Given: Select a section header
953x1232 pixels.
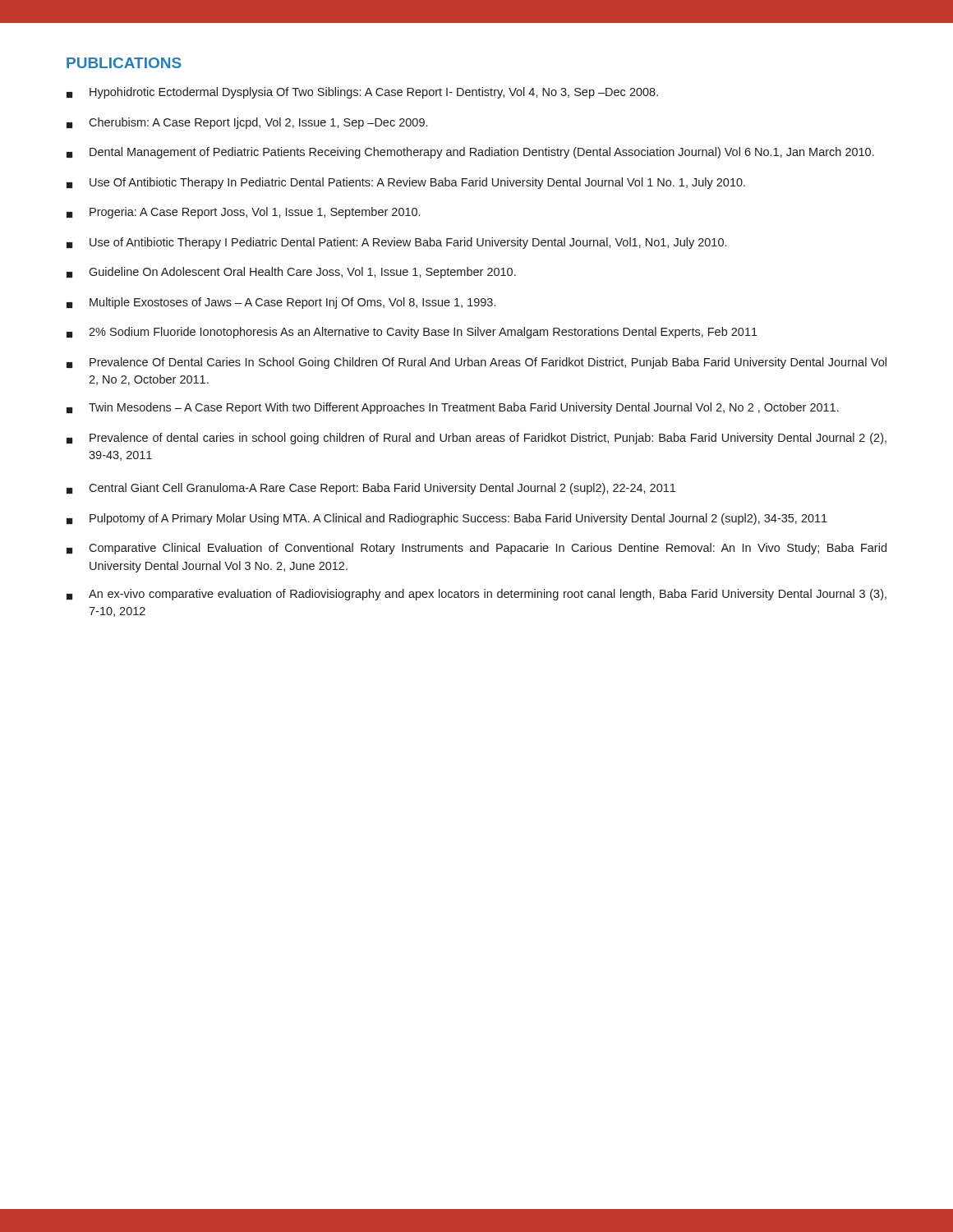Looking at the screenshot, I should click(x=124, y=63).
